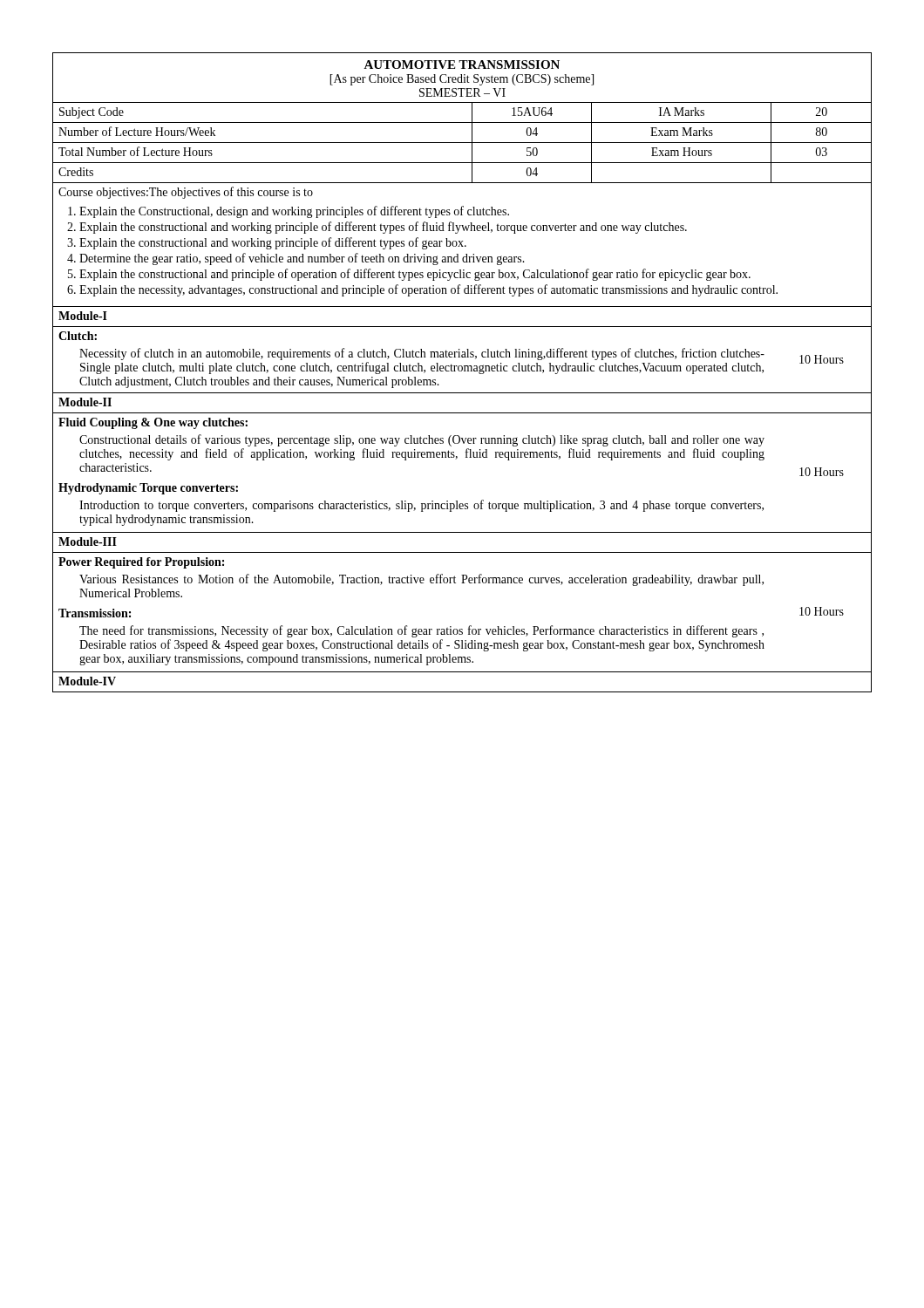Locate the text block with the text "Introduction to torque converters, comparisons characteristics, slip,"
Viewport: 924px width, 1308px height.
422,512
